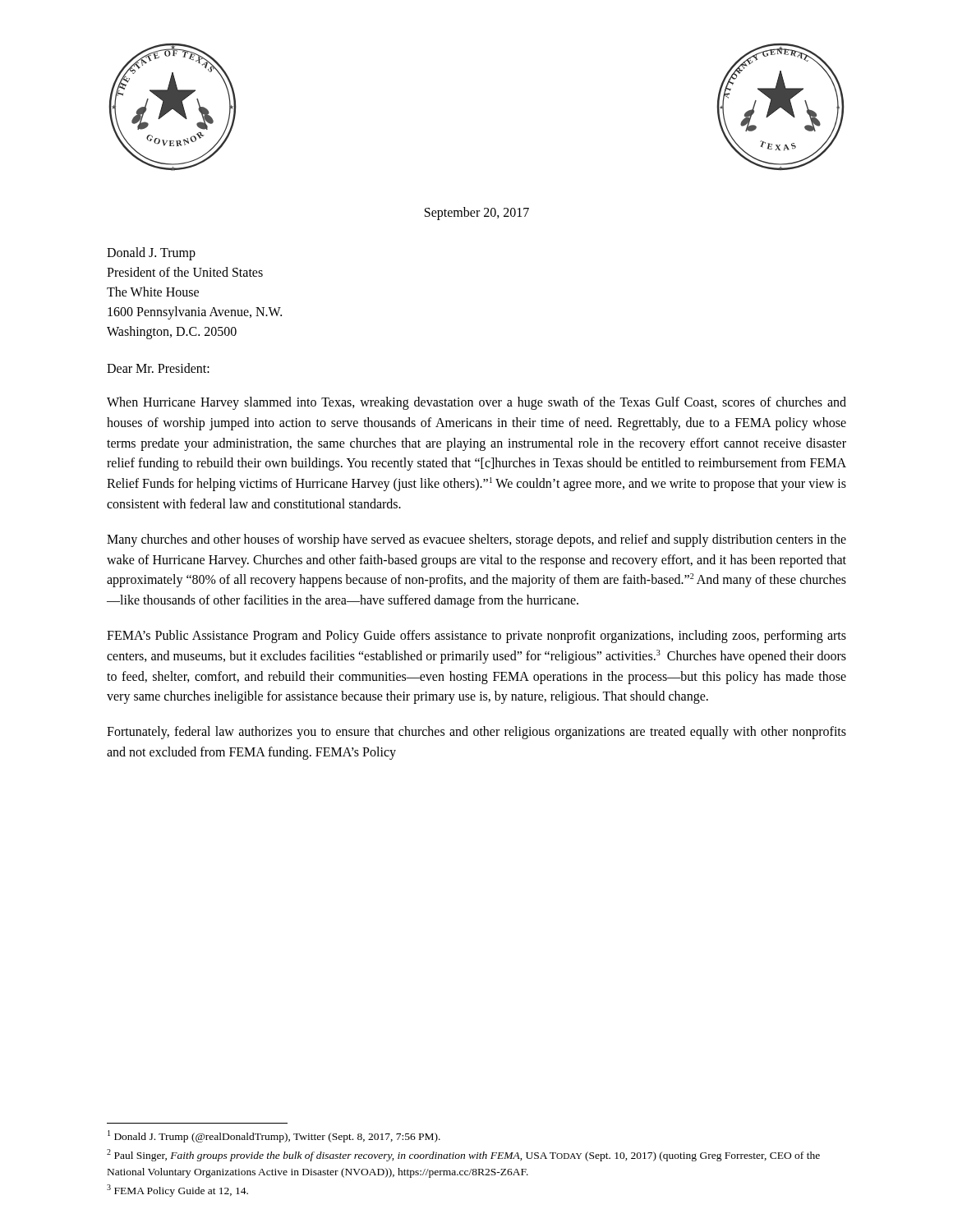Click on the text that reads "Dear Mr. President:"
The height and width of the screenshot is (1232, 953).
[x=158, y=368]
